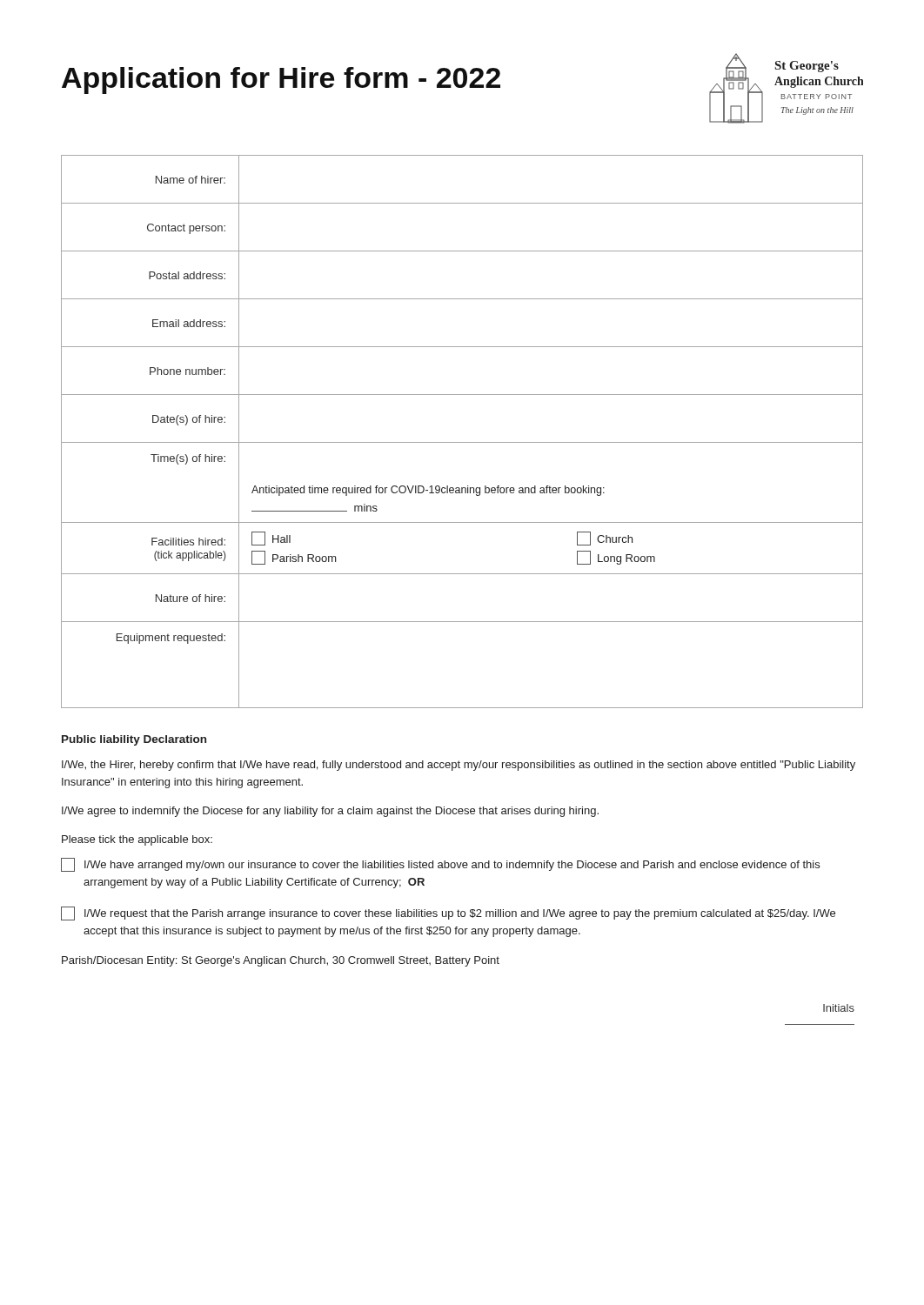Click on the text block with the text "I/We, the Hirer,"
This screenshot has width=924, height=1305.
(x=458, y=773)
